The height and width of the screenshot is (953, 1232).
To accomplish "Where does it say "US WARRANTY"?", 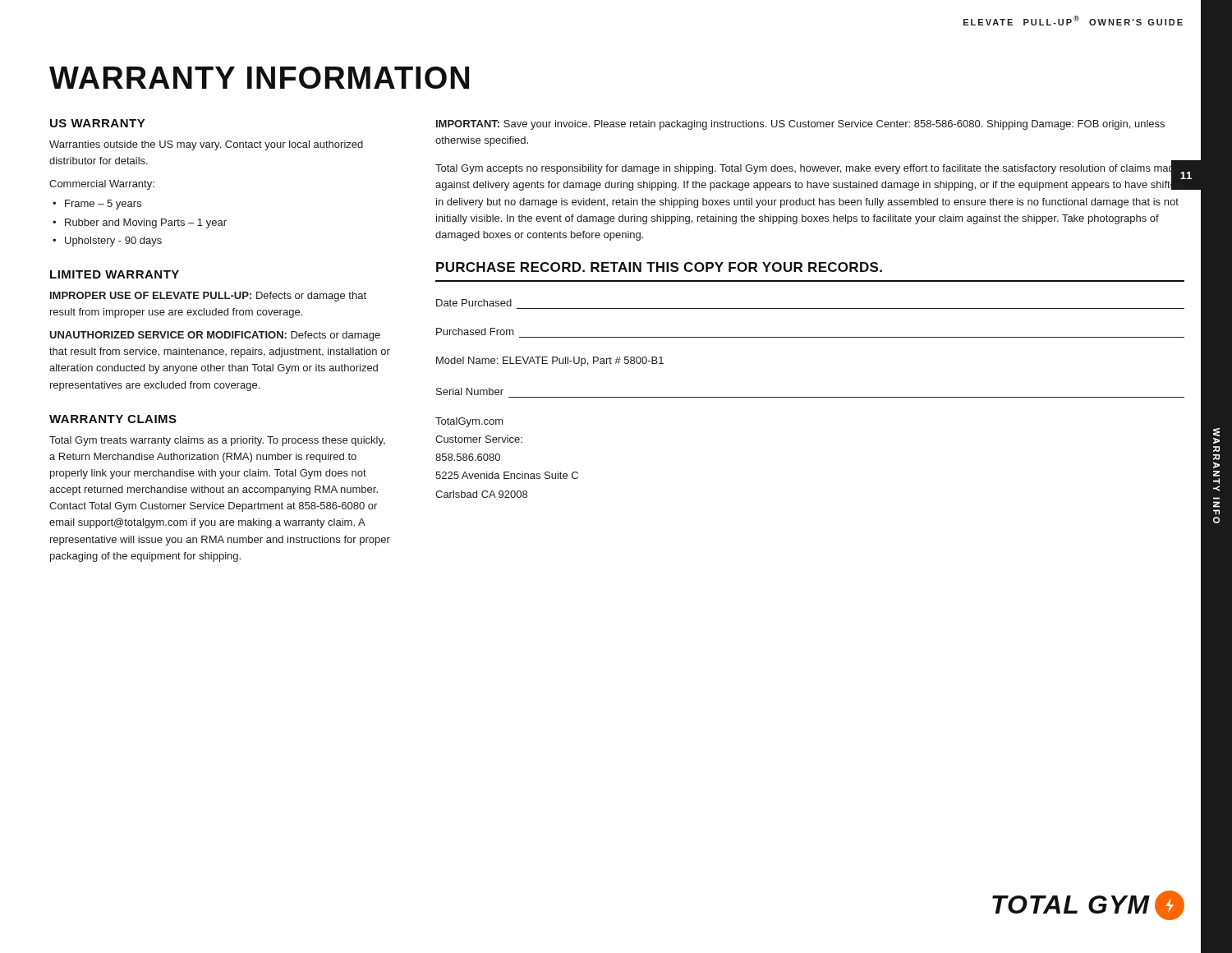I will point(97,123).
